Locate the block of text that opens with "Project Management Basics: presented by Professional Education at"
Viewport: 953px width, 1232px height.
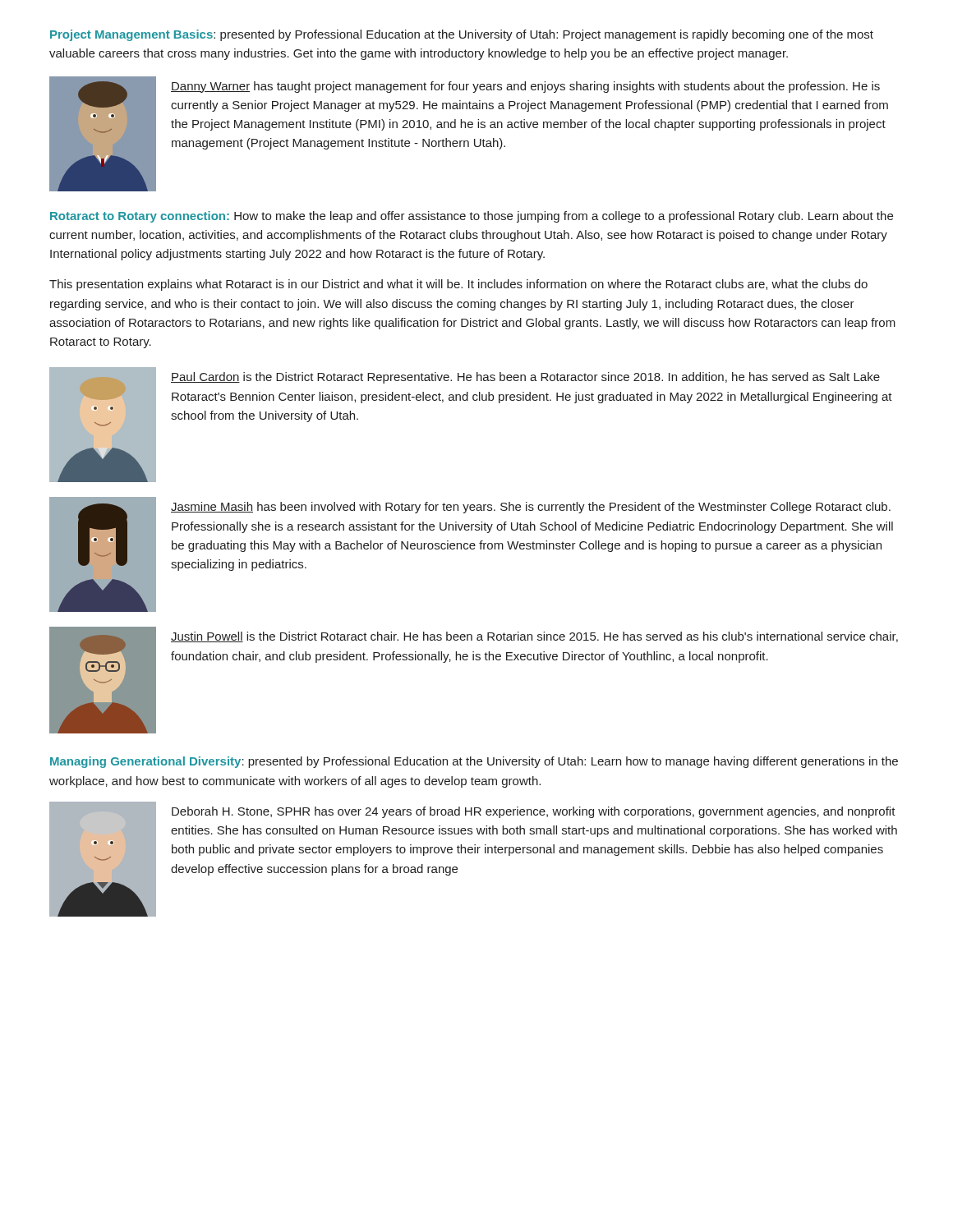coord(461,44)
